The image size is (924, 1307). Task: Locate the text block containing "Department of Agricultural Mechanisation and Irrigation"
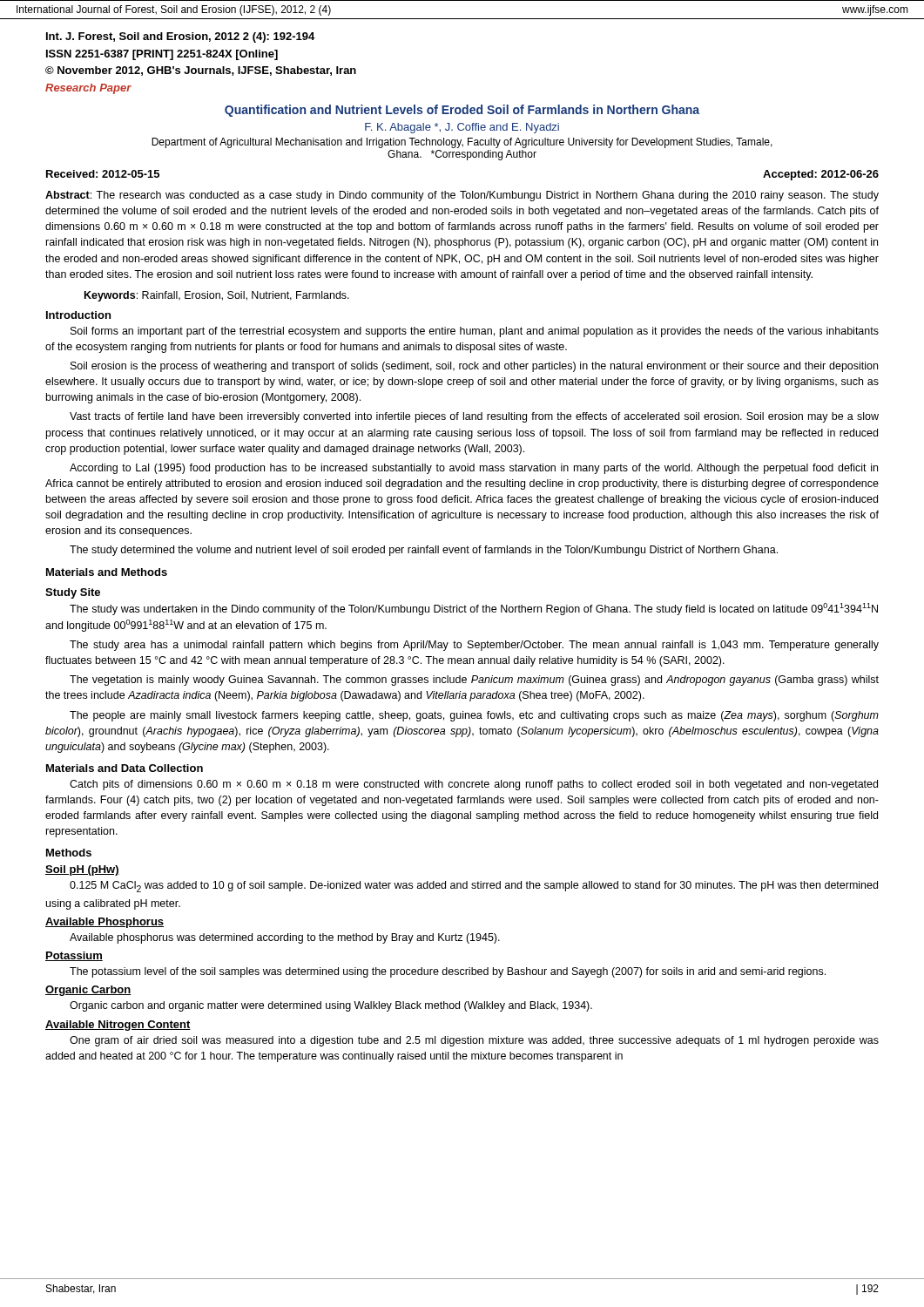click(x=462, y=148)
